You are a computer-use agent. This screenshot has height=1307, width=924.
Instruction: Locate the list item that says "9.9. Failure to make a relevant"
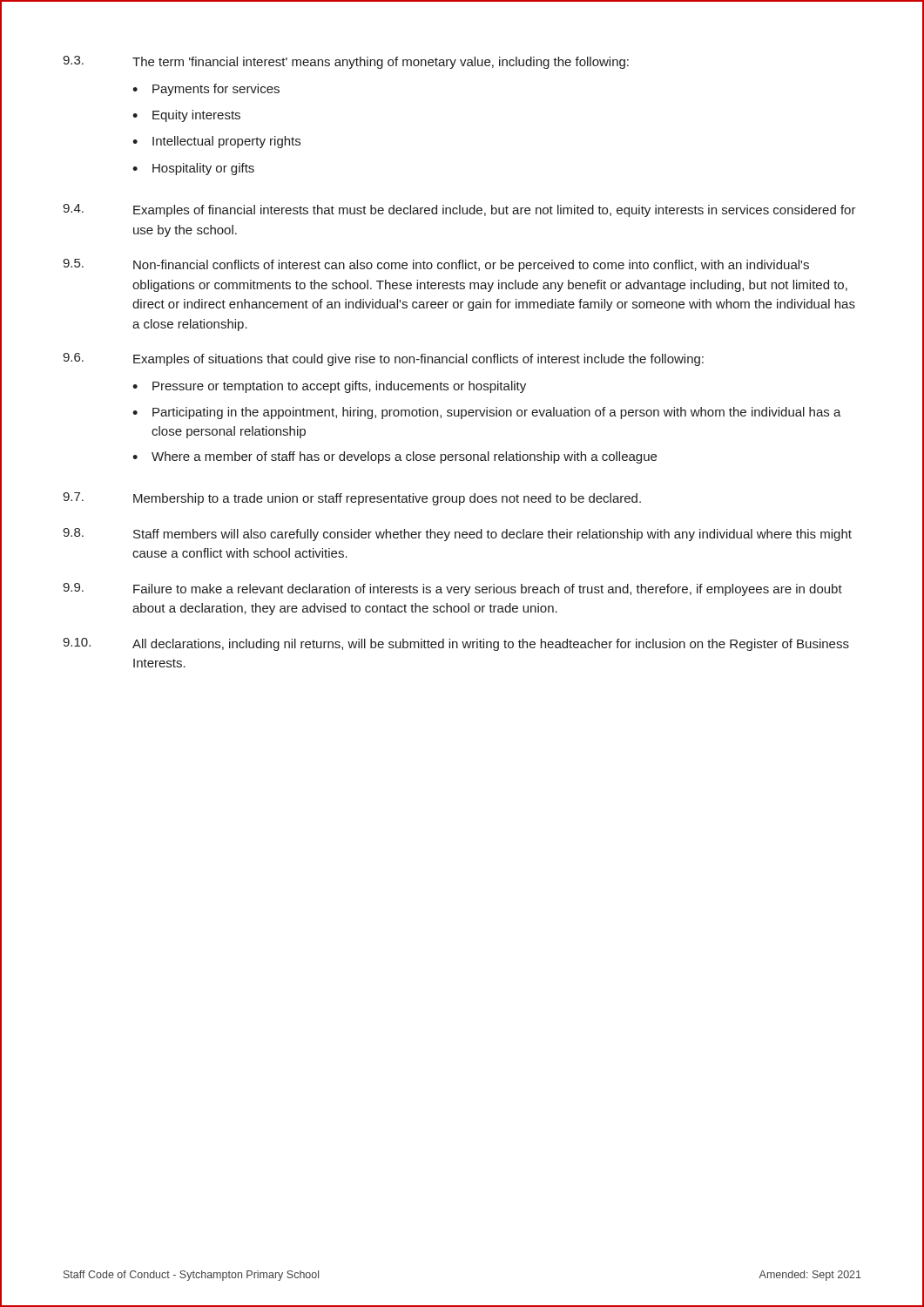point(462,599)
